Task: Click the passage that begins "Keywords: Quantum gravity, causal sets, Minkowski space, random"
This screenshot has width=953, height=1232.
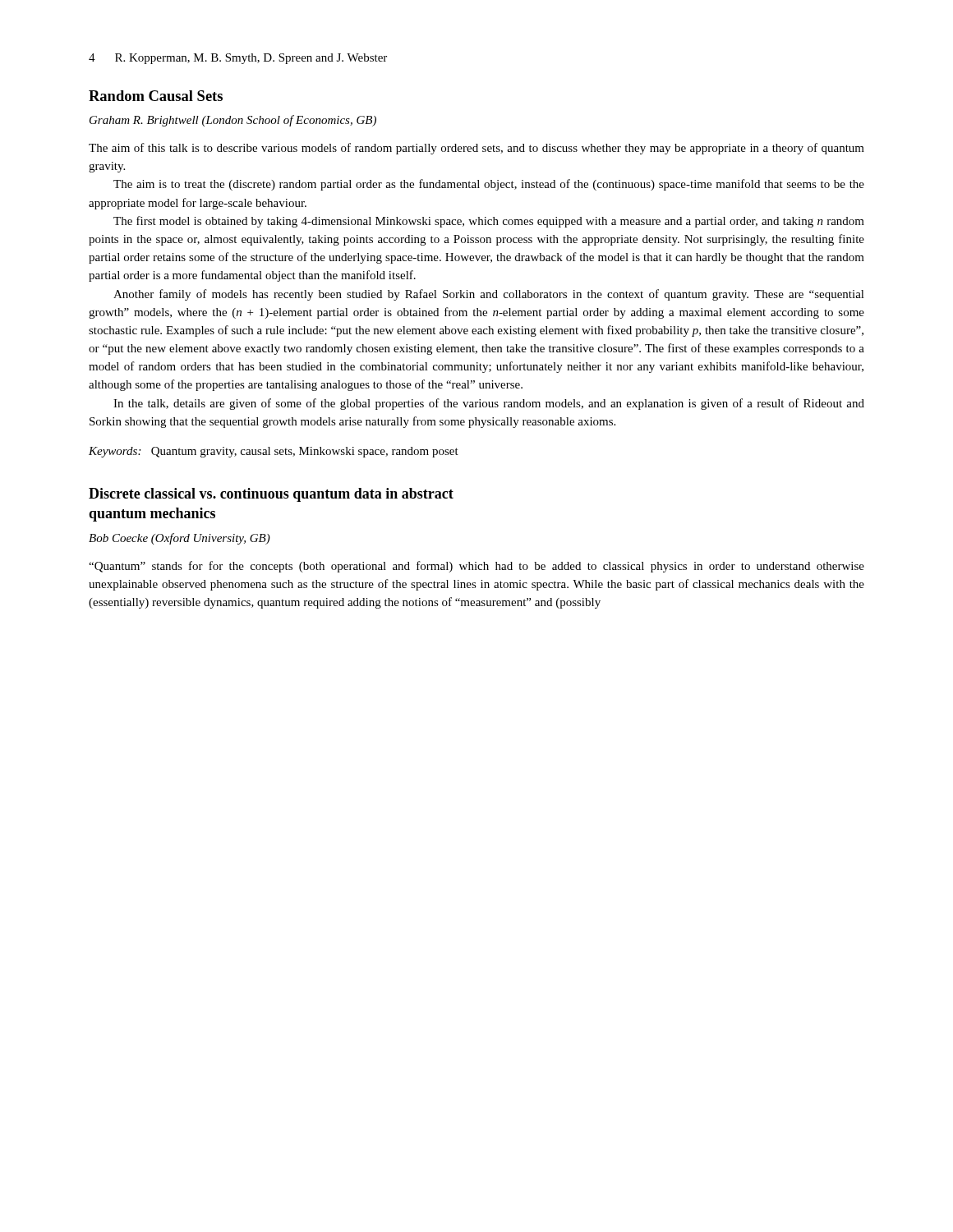Action: pyautogui.click(x=274, y=452)
